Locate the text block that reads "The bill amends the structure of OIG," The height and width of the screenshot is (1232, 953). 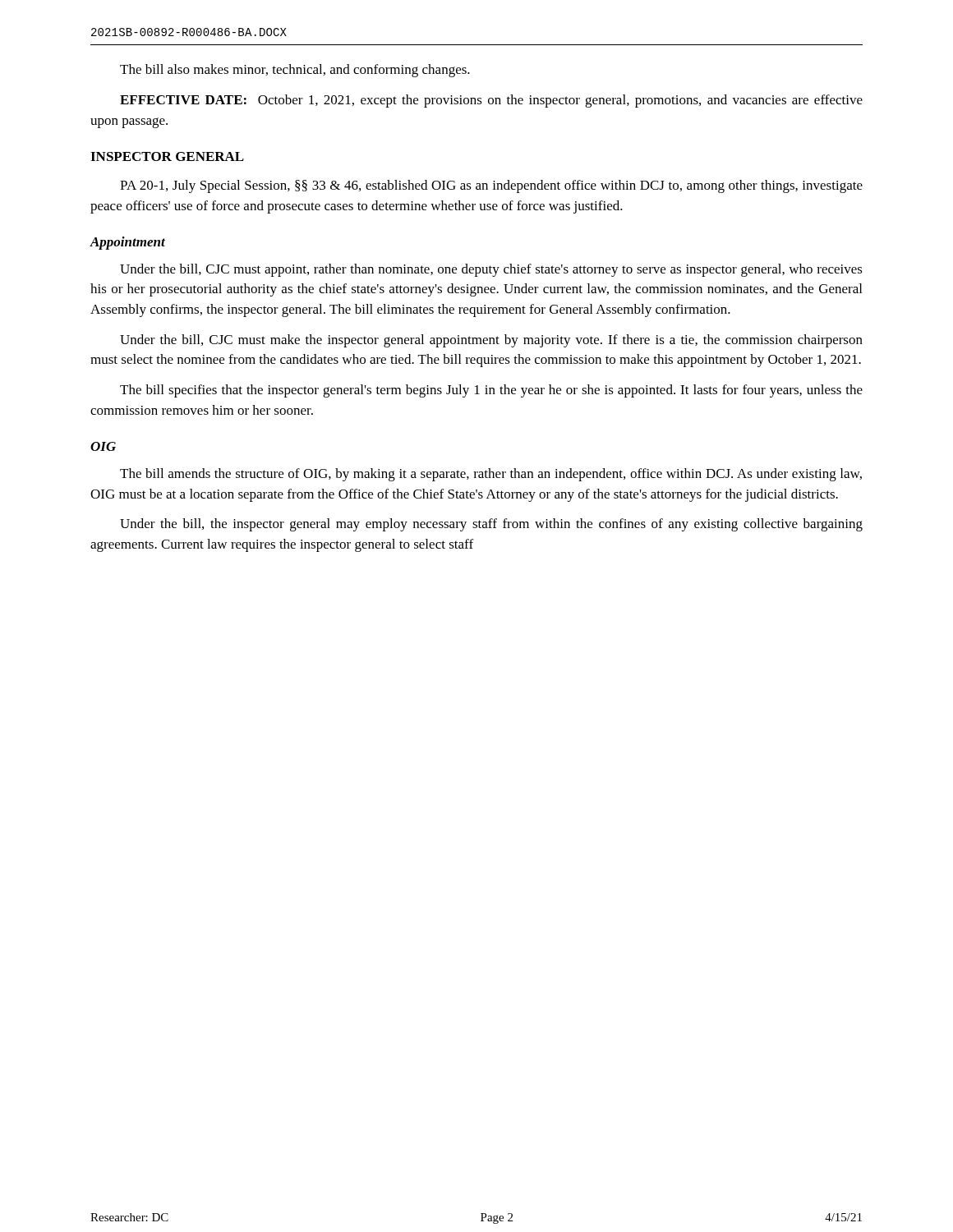tap(476, 483)
